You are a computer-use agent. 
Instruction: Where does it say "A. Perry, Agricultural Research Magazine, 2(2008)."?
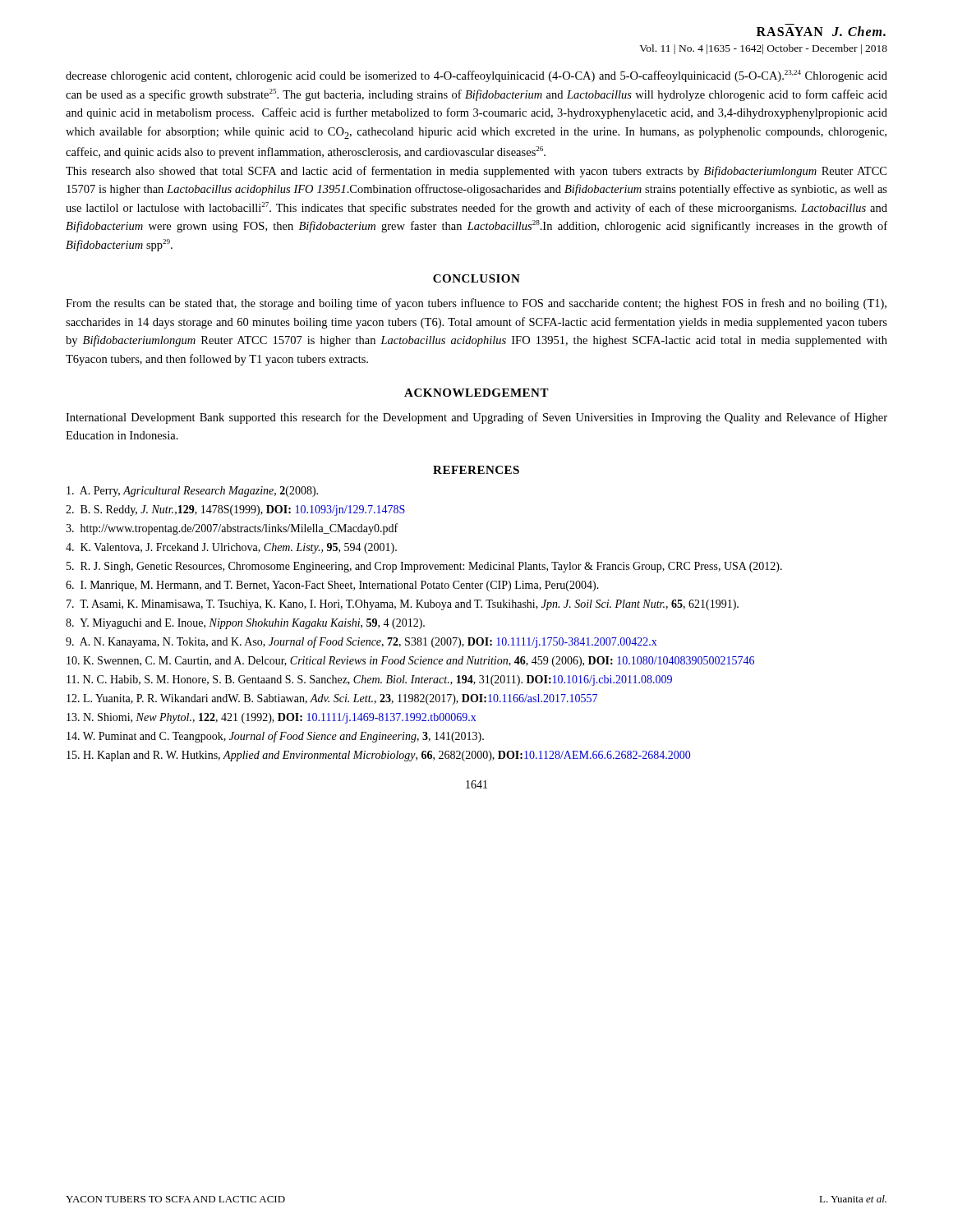tap(192, 491)
